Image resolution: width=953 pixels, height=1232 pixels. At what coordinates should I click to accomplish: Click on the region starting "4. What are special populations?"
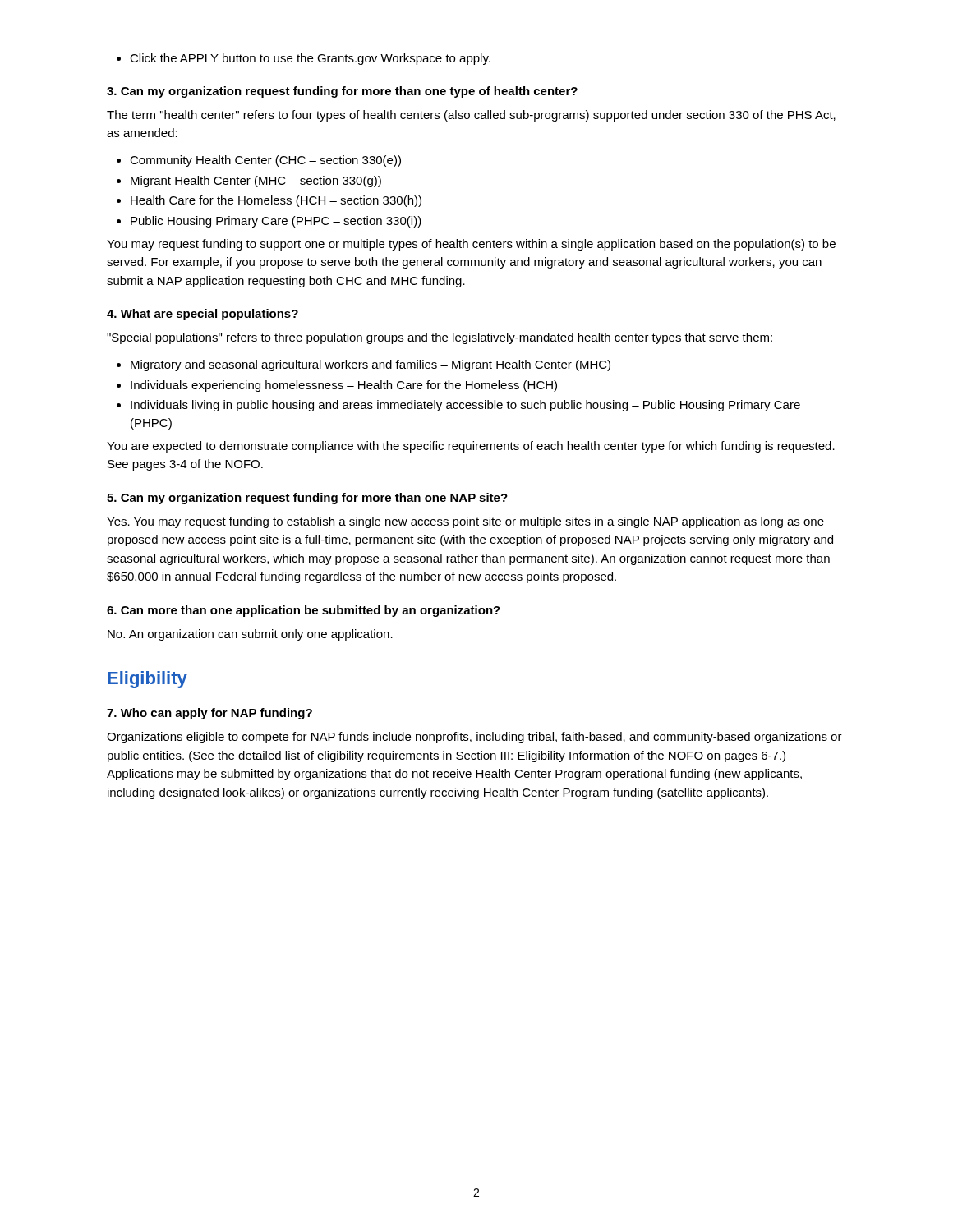[203, 314]
